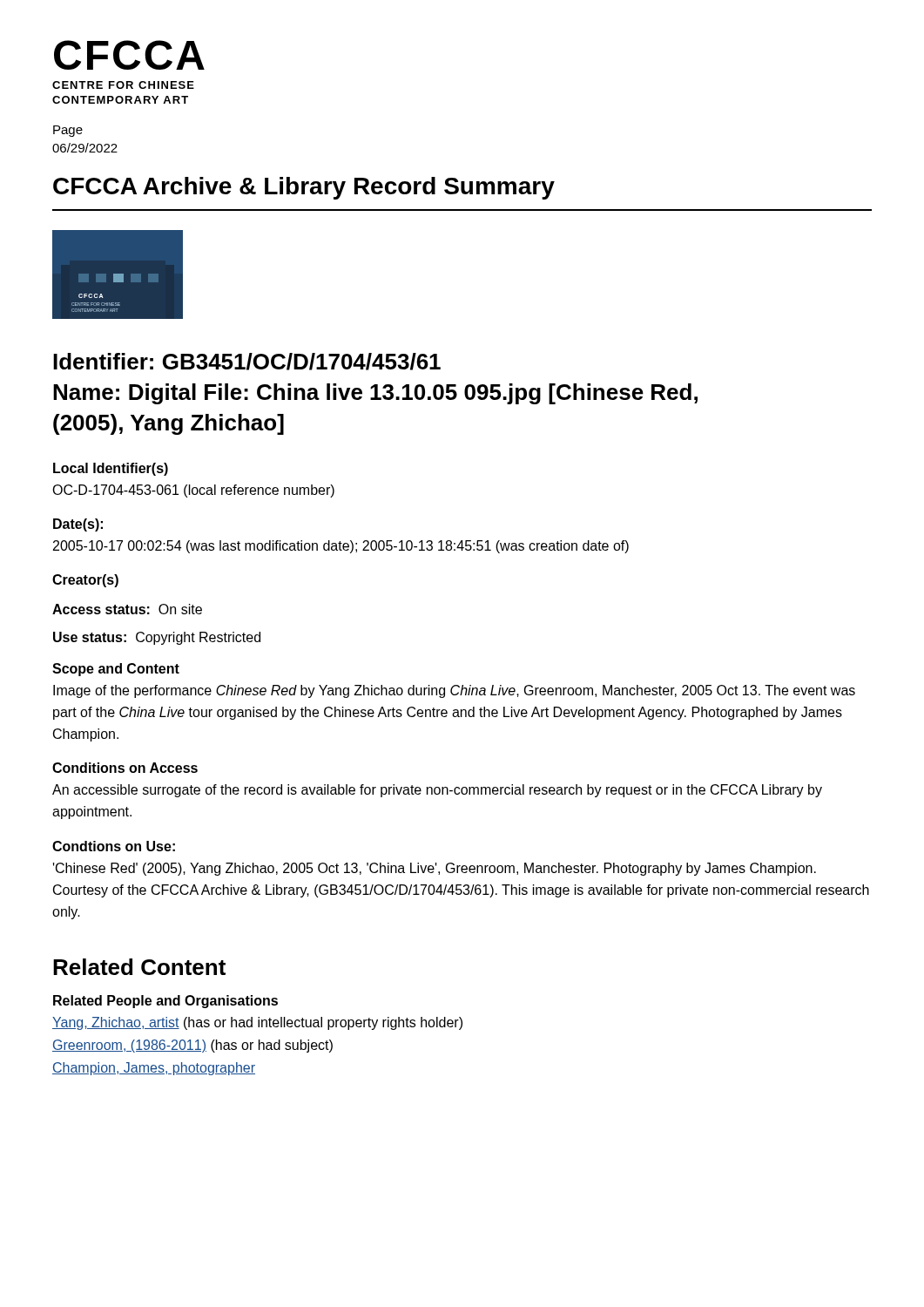Select the text block that says "'Chinese Red' (2005), Yang"

[461, 890]
